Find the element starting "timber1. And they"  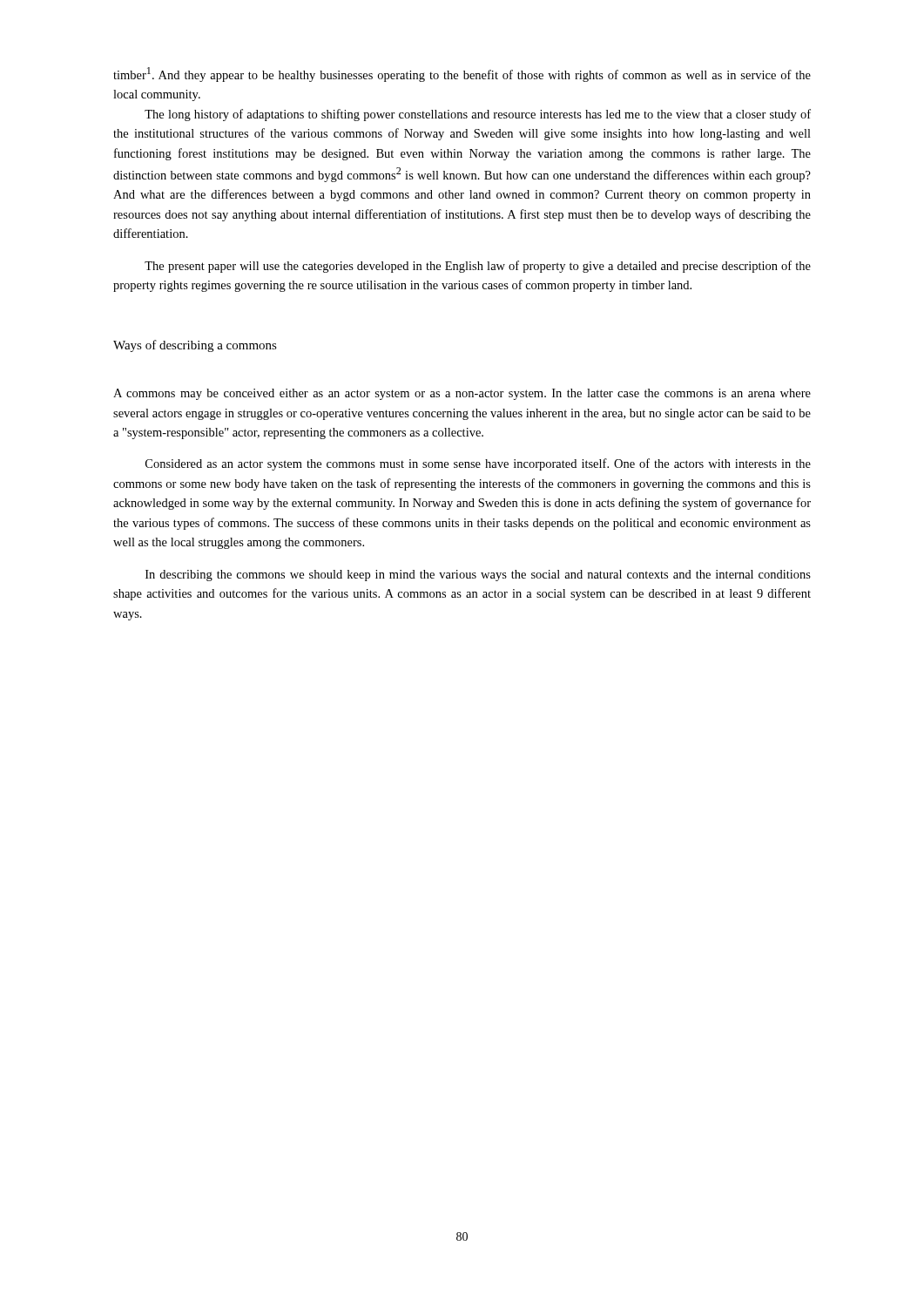pyautogui.click(x=462, y=84)
